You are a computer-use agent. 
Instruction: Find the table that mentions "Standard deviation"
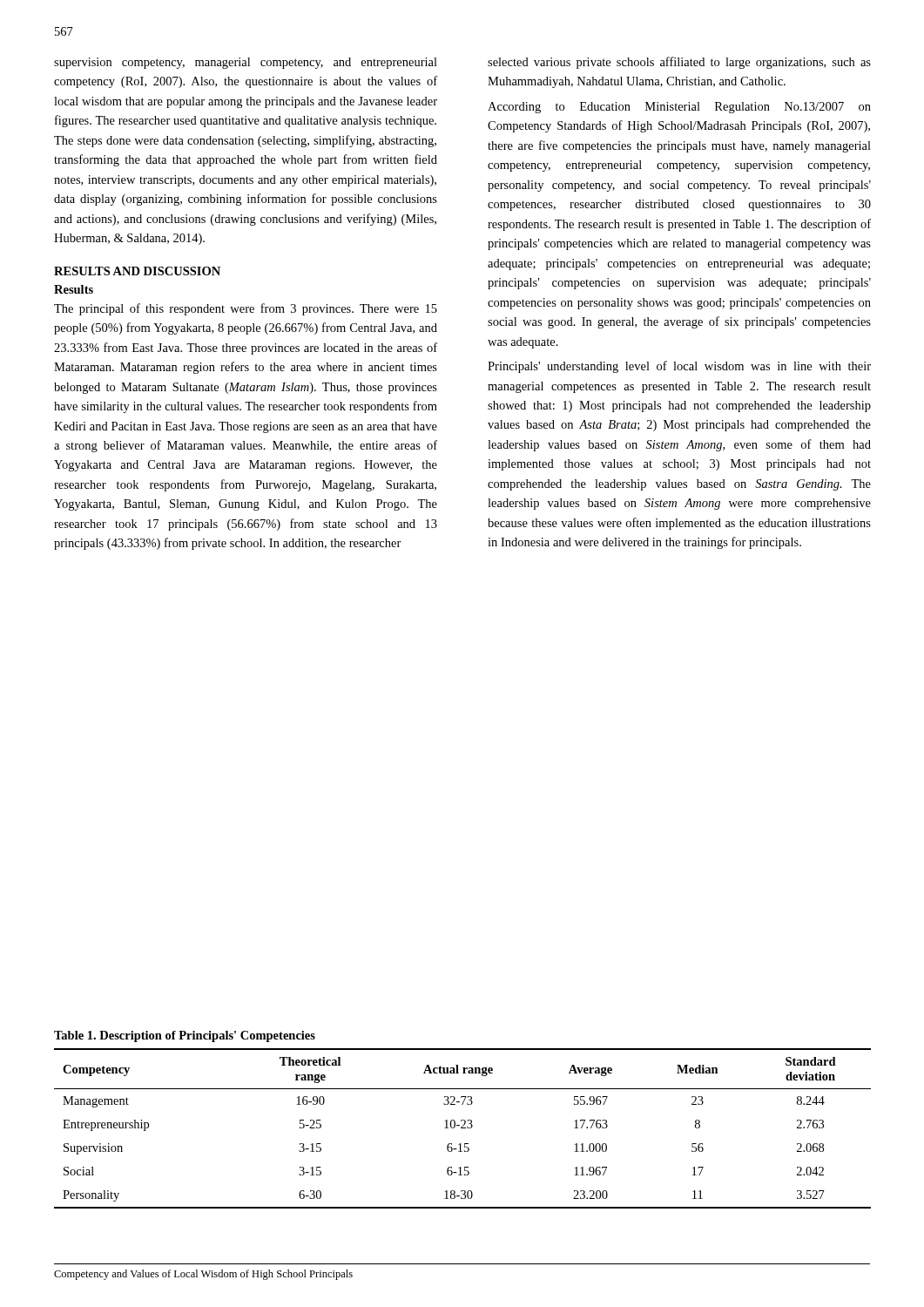[462, 1128]
